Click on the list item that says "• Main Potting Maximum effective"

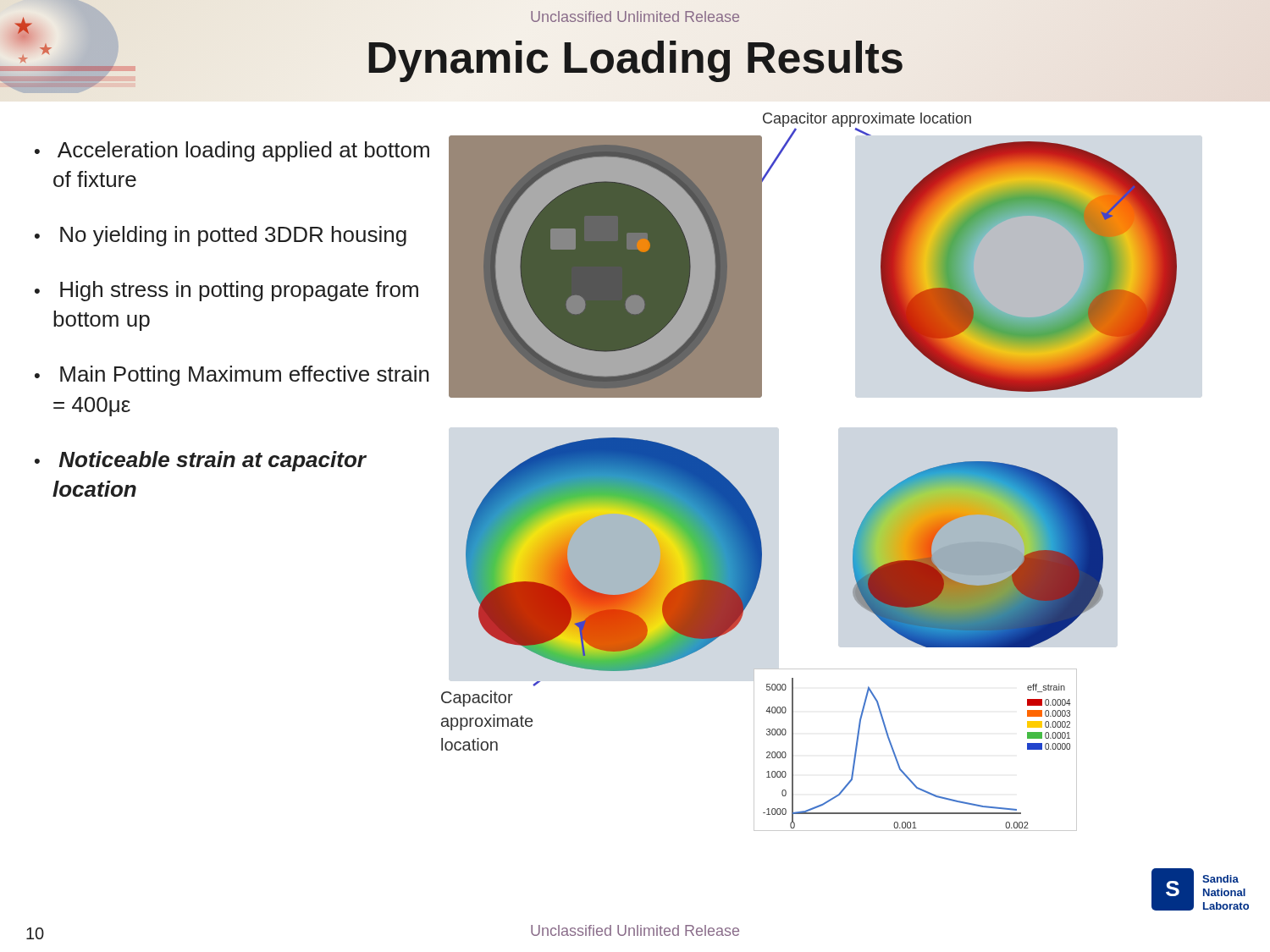(x=237, y=390)
